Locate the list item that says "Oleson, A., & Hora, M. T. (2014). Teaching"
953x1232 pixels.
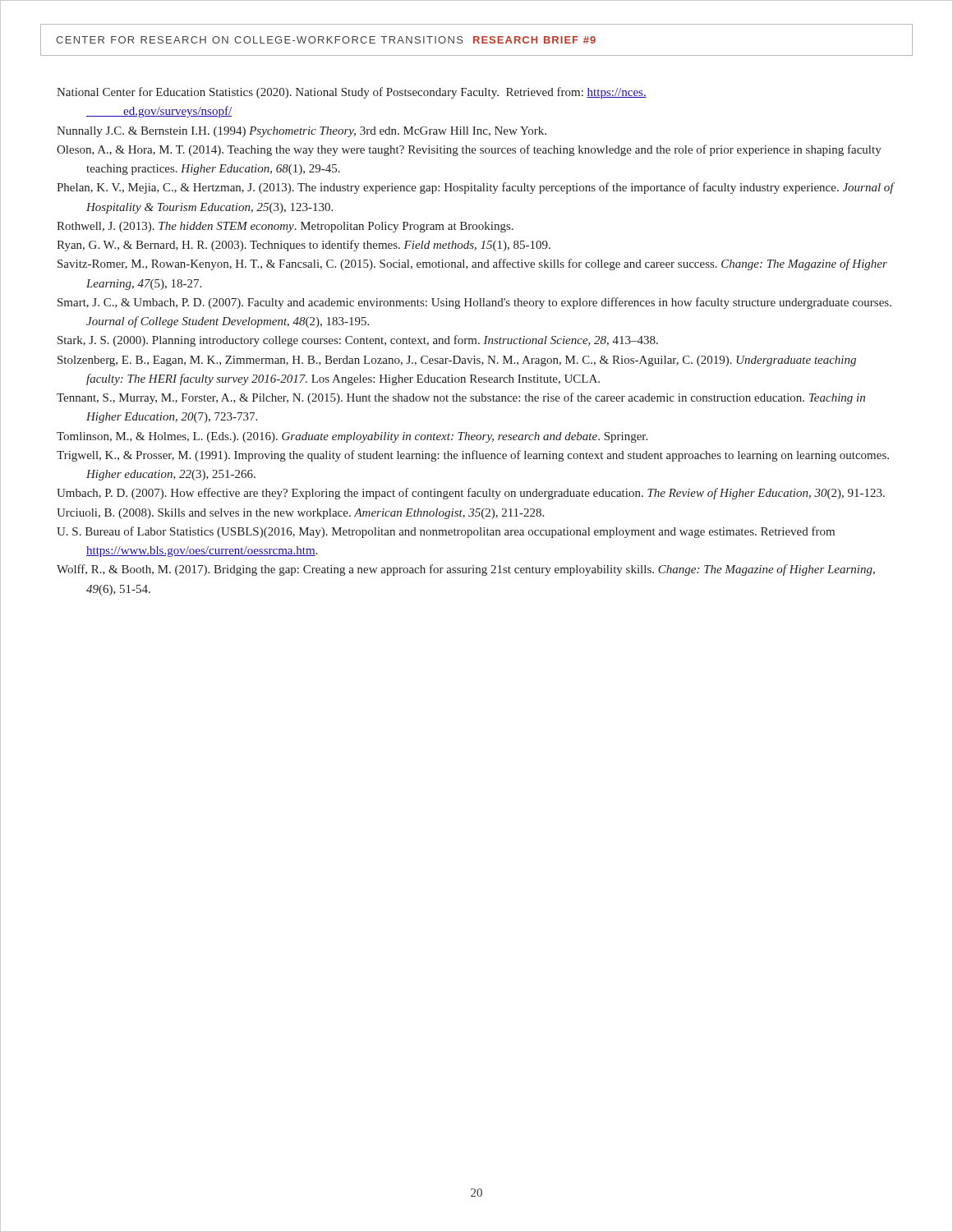tap(469, 159)
